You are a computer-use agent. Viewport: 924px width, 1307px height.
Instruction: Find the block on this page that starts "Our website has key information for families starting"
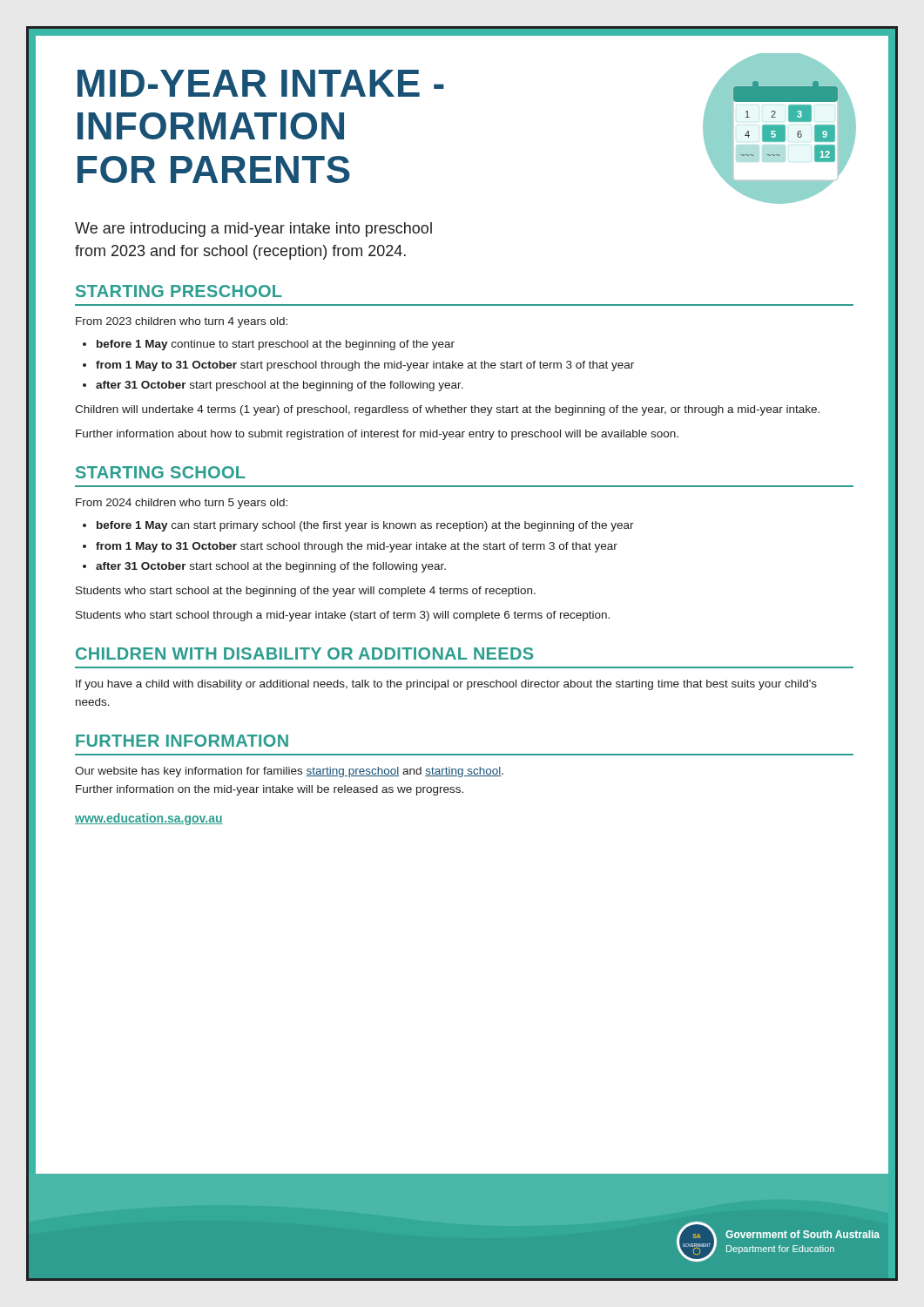(x=464, y=780)
